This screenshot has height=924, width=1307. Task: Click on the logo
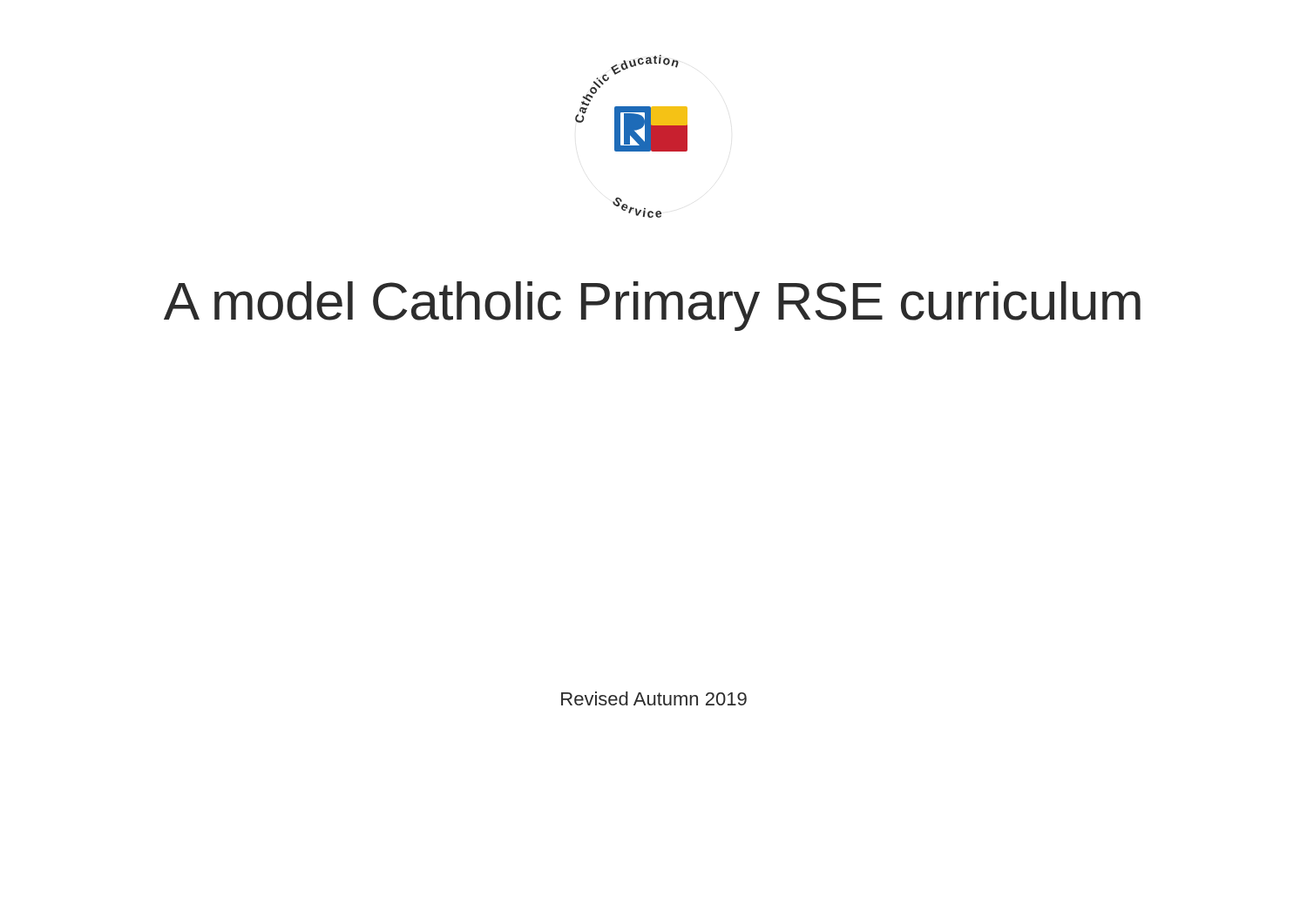pos(654,139)
